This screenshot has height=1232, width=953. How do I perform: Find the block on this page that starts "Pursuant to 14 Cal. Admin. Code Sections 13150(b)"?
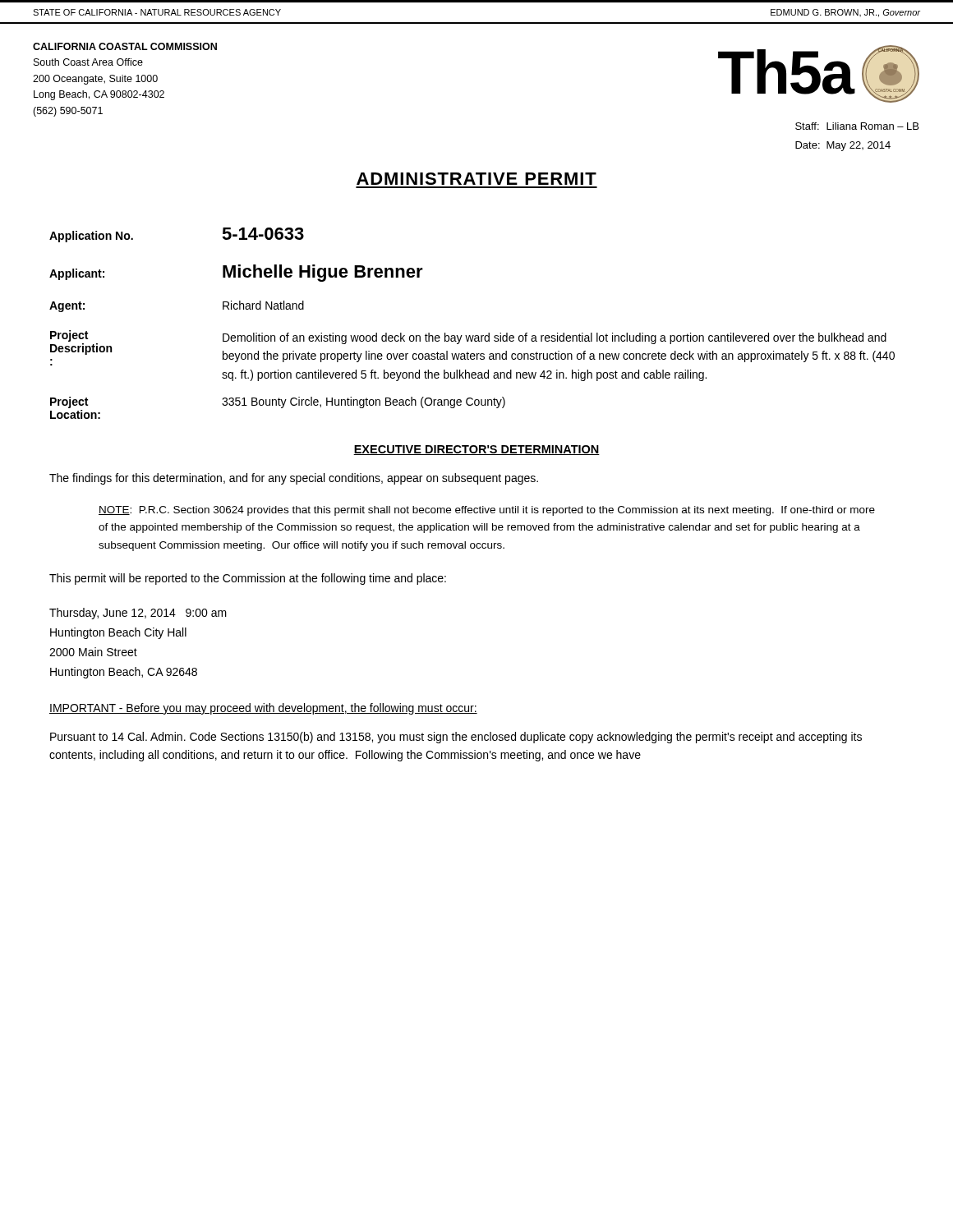[x=456, y=746]
